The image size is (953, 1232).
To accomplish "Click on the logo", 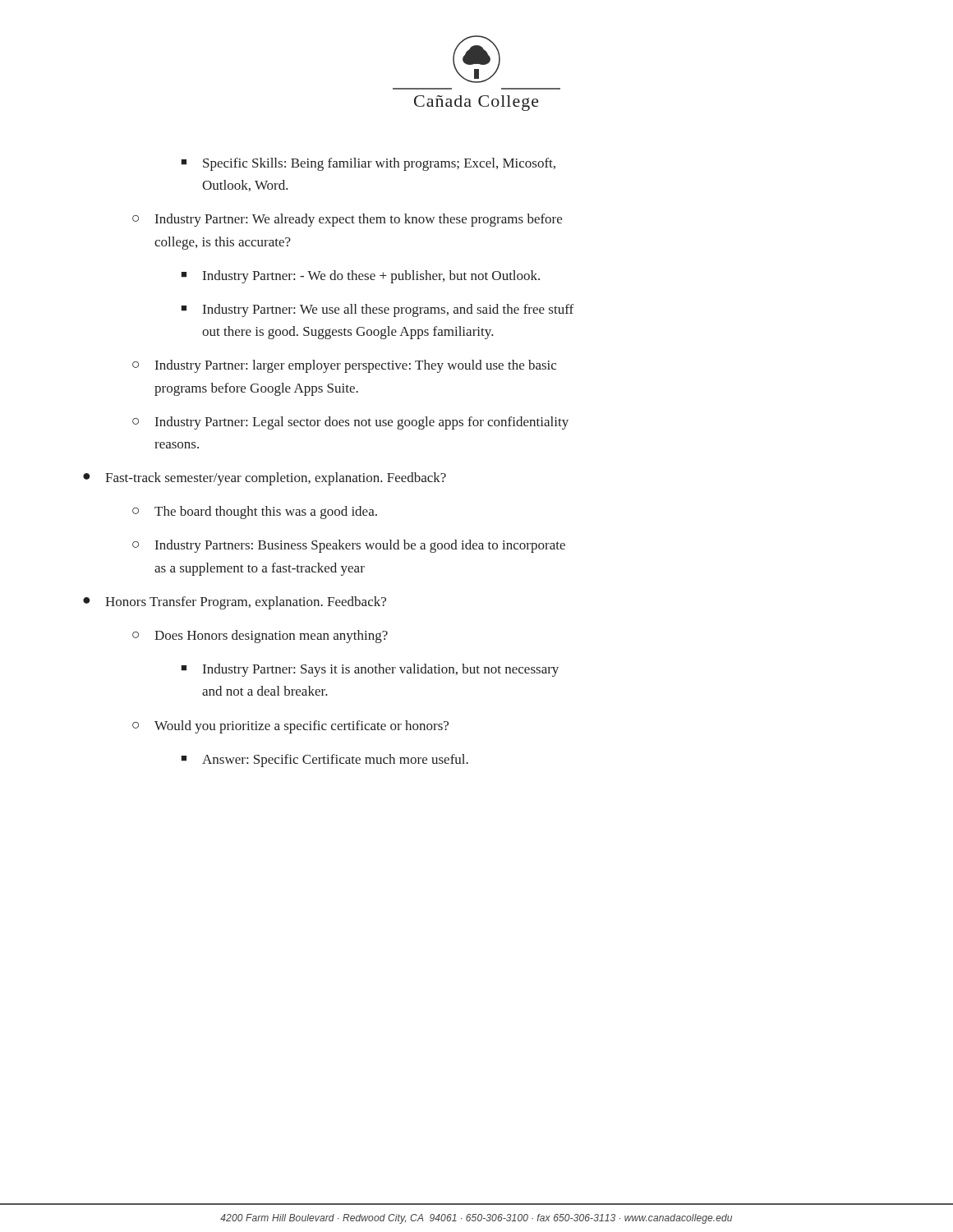I will click(x=476, y=72).
